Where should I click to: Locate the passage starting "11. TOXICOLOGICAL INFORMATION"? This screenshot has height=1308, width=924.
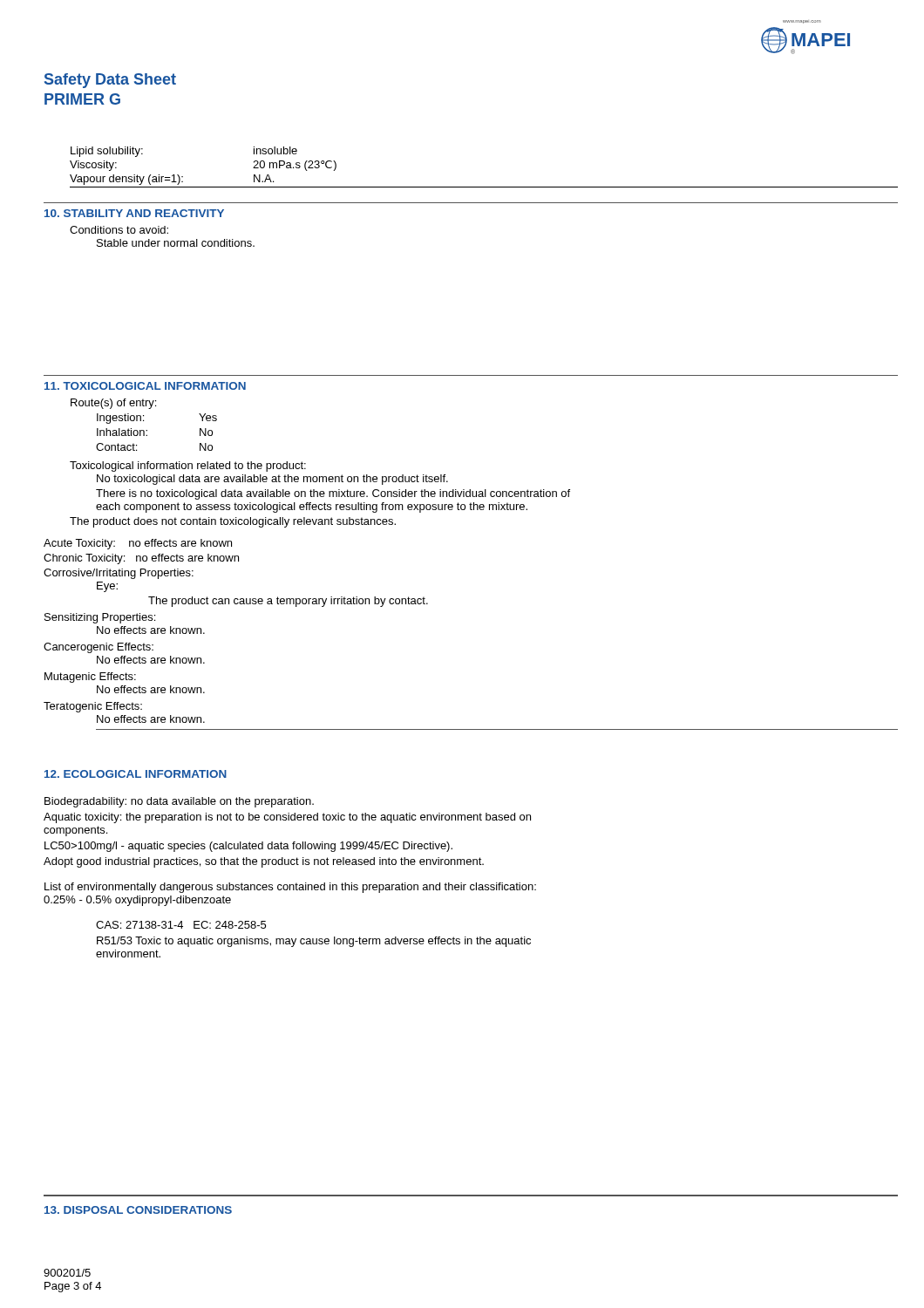[x=145, y=386]
